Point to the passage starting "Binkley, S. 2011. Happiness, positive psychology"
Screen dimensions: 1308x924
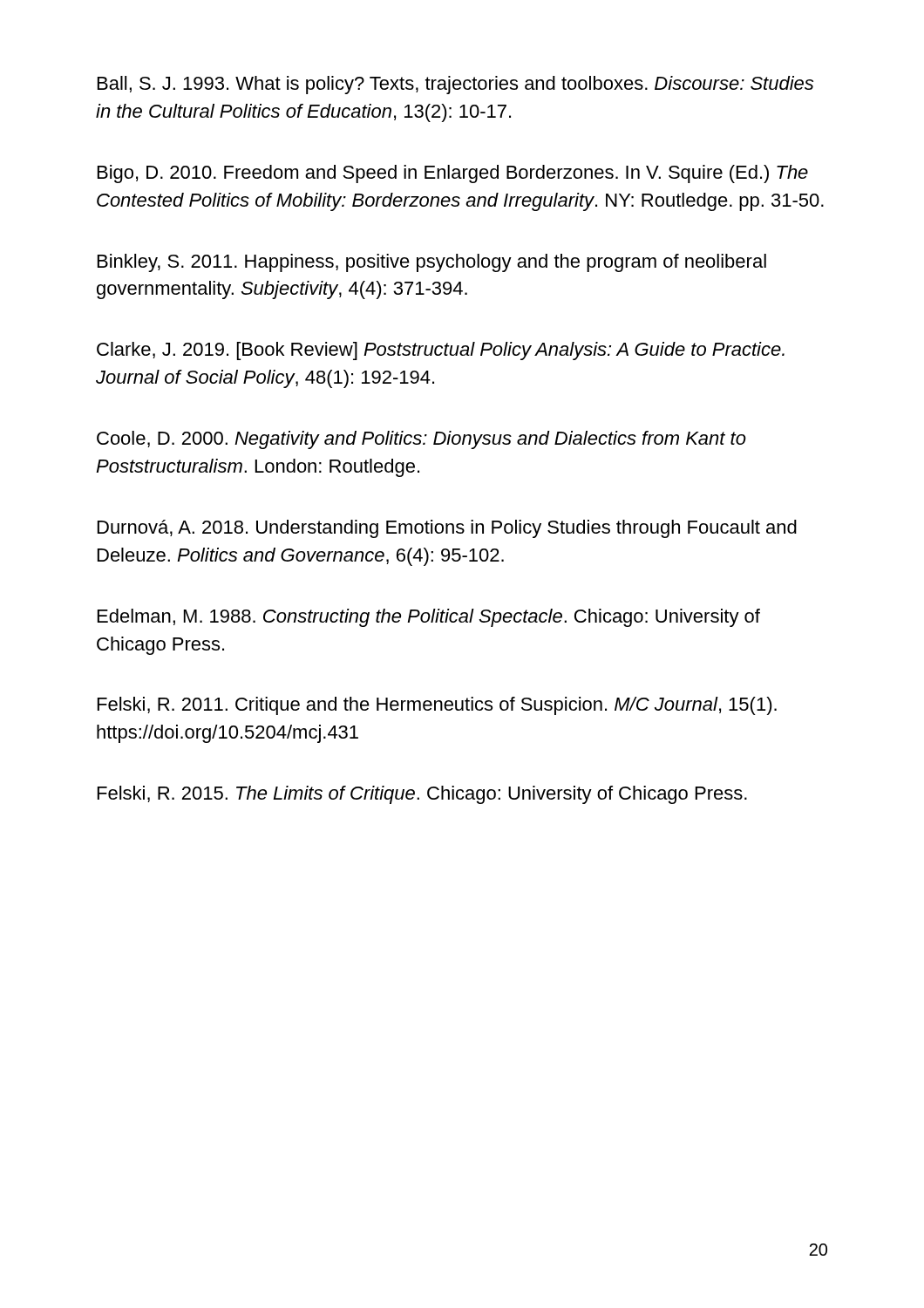pos(432,275)
